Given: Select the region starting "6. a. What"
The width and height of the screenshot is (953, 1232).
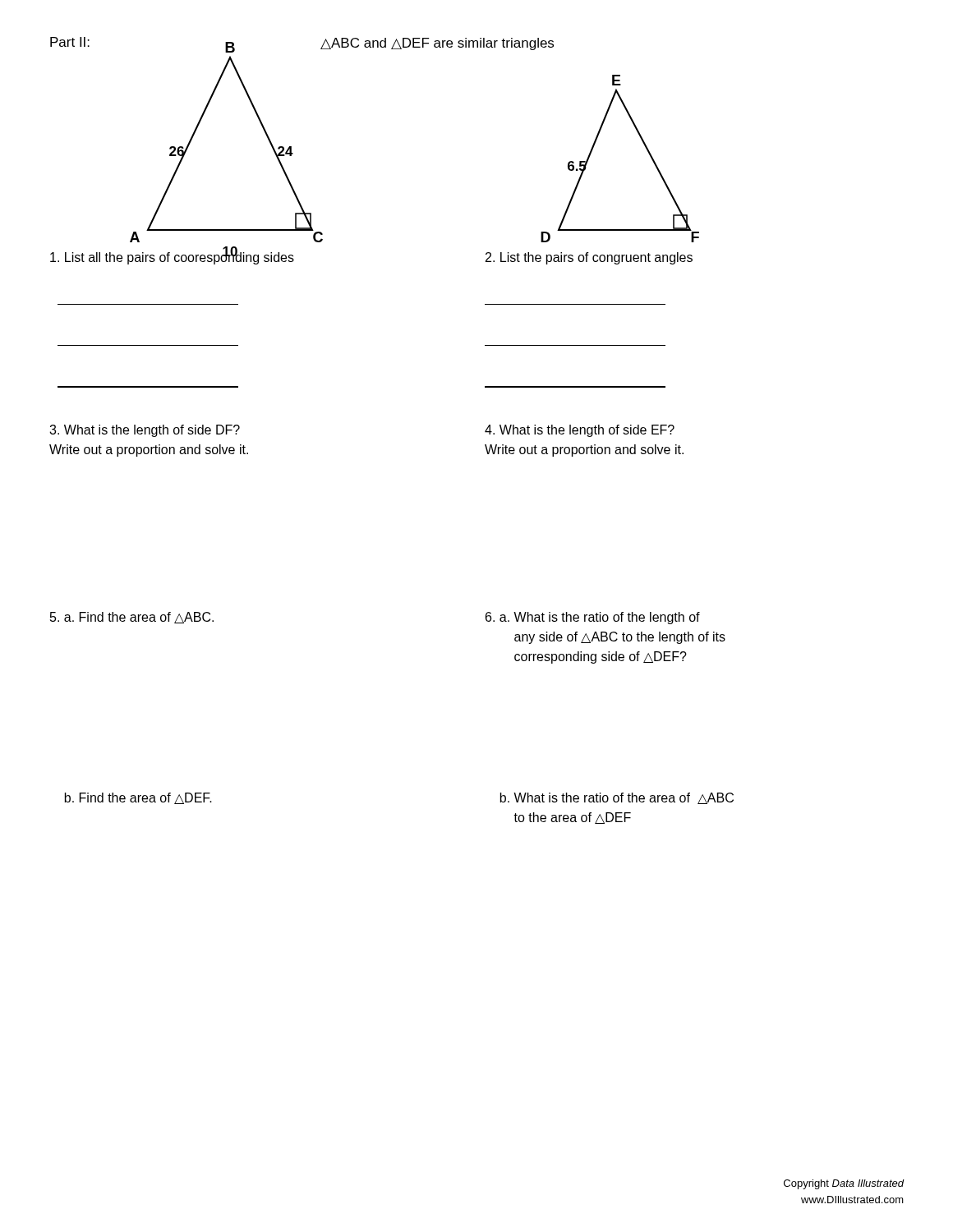Looking at the screenshot, I should coord(605,637).
